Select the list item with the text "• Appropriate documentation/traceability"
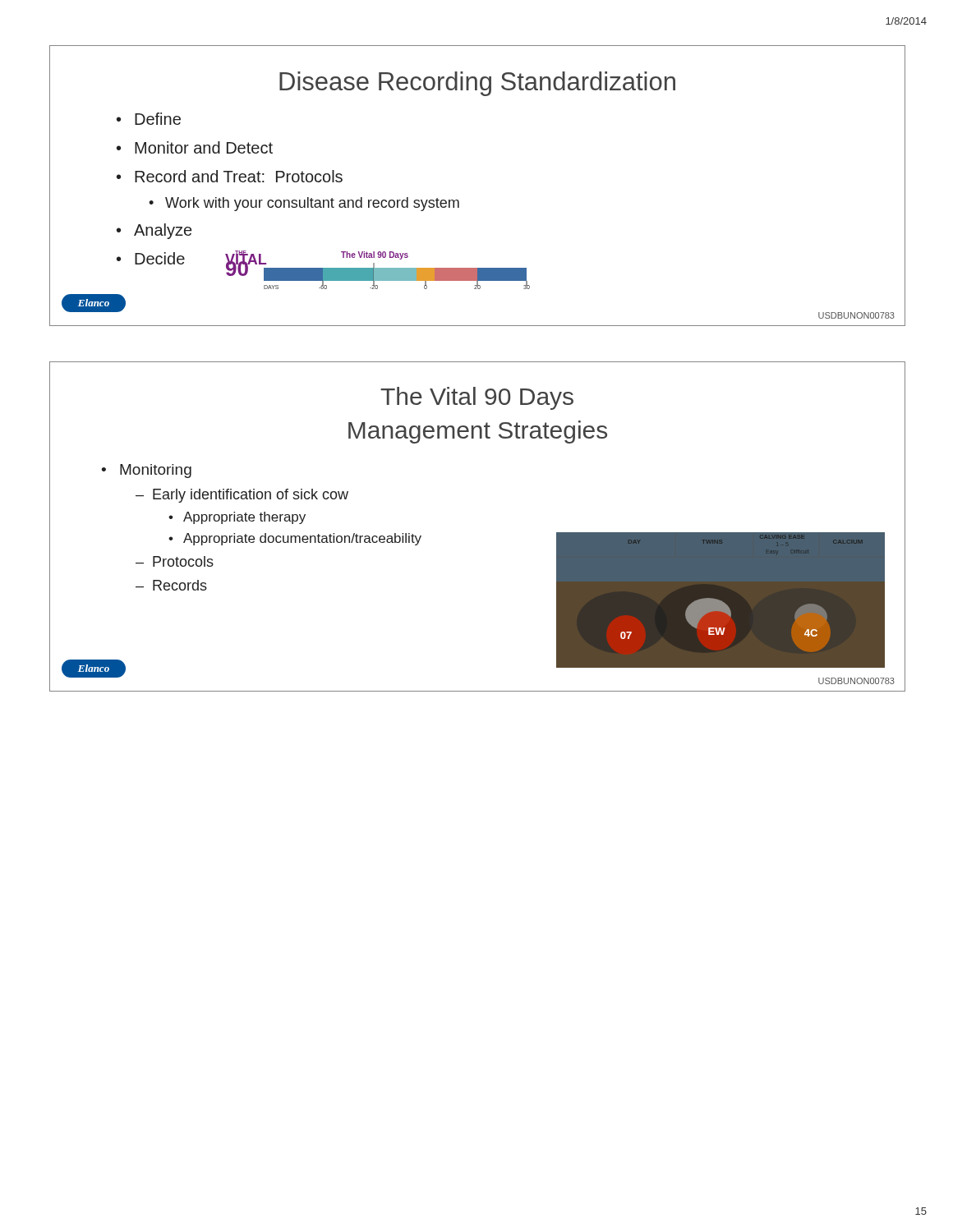Image resolution: width=953 pixels, height=1232 pixels. click(295, 539)
